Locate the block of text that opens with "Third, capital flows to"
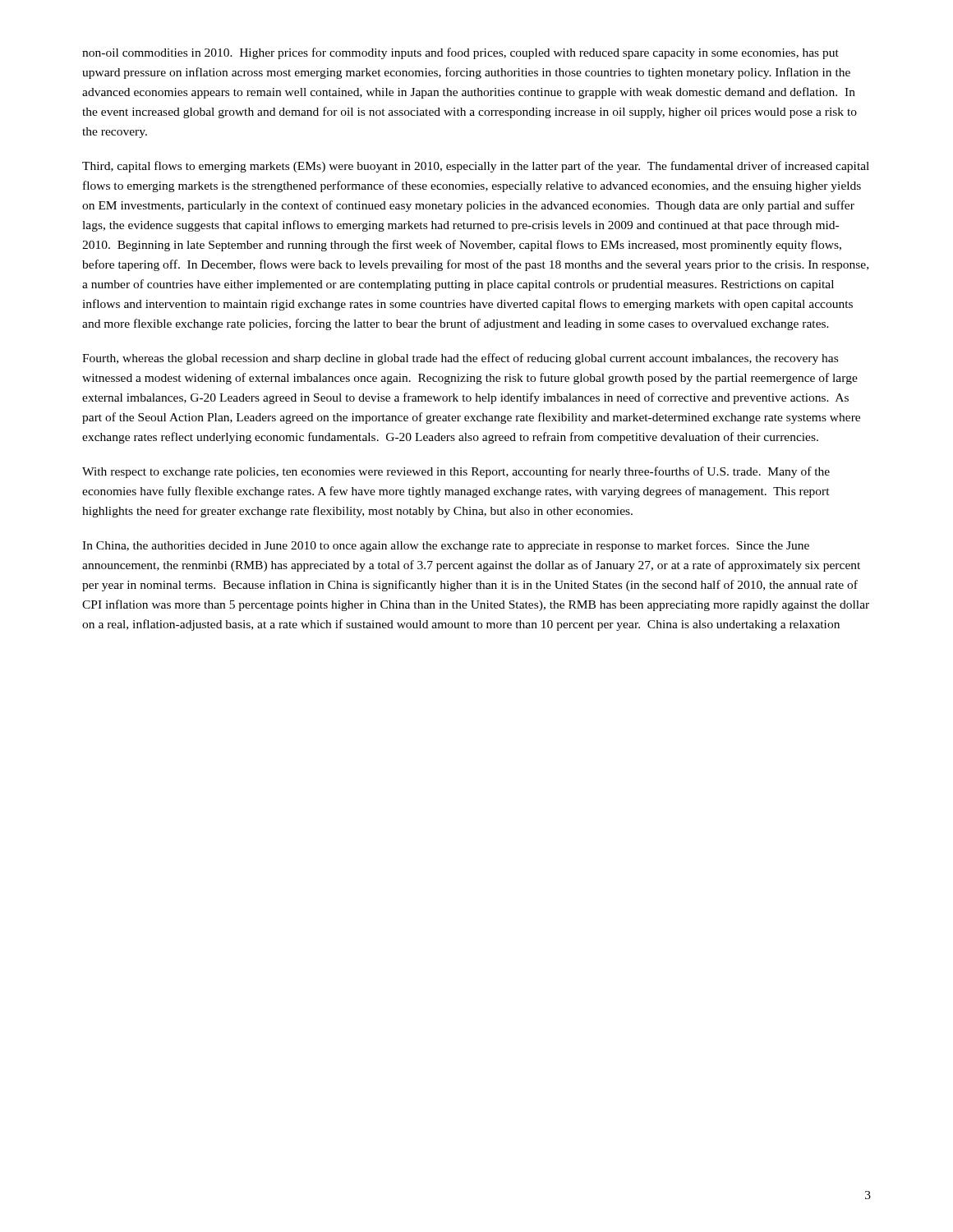Image resolution: width=953 pixels, height=1232 pixels. pyautogui.click(x=476, y=244)
